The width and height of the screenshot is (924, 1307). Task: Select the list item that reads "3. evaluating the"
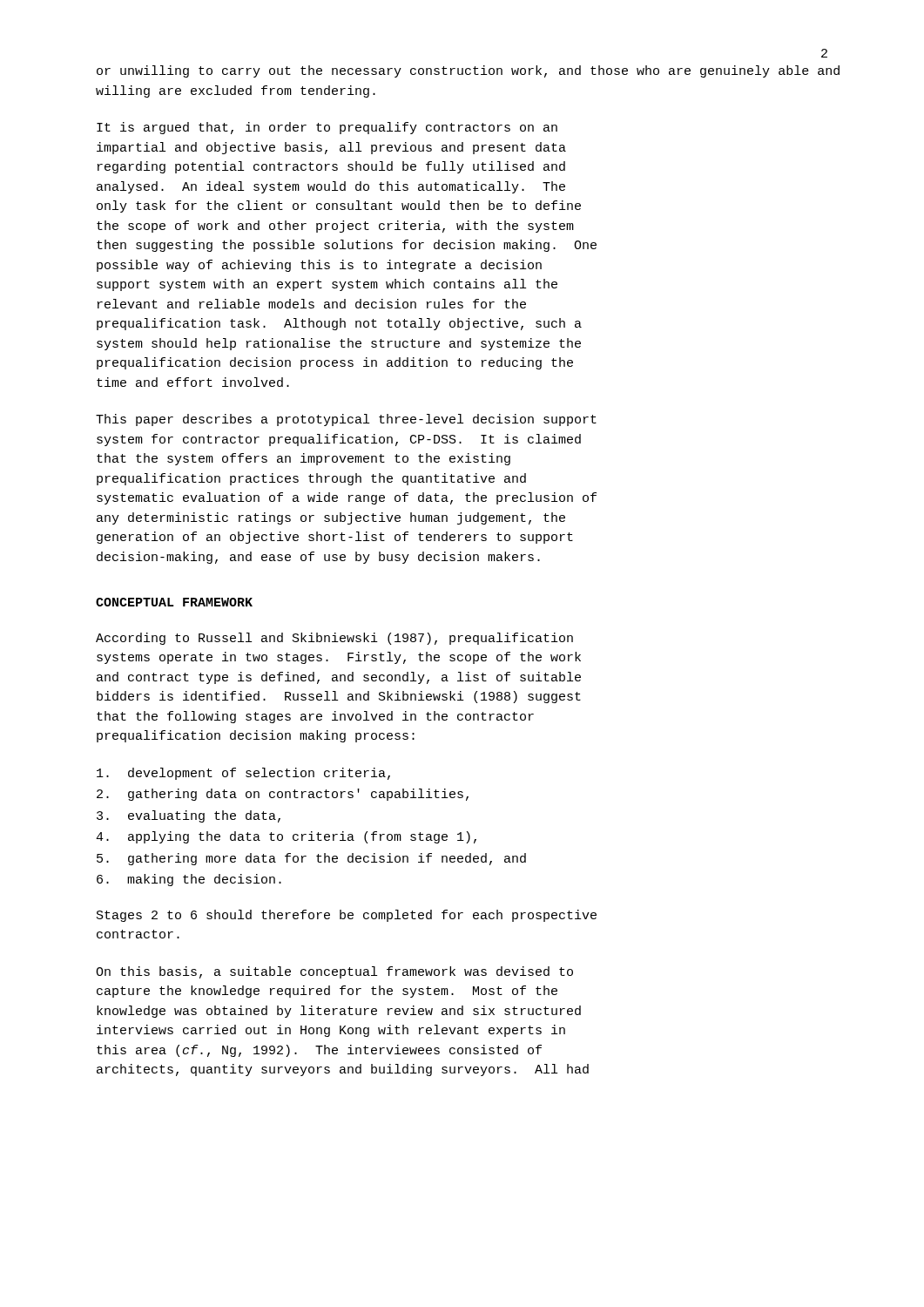pyautogui.click(x=189, y=816)
